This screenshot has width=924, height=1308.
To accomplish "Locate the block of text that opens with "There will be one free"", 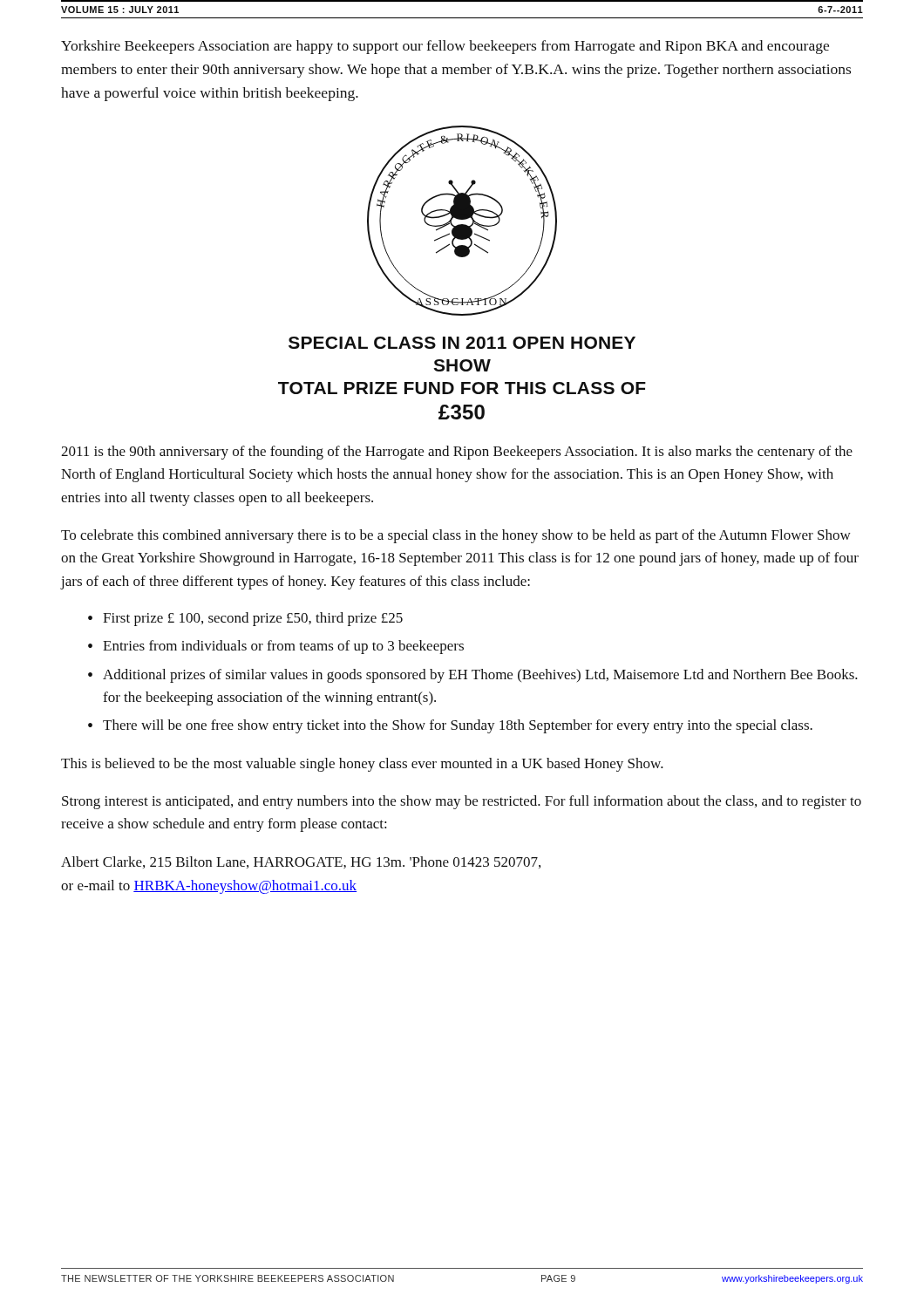I will (x=458, y=725).
